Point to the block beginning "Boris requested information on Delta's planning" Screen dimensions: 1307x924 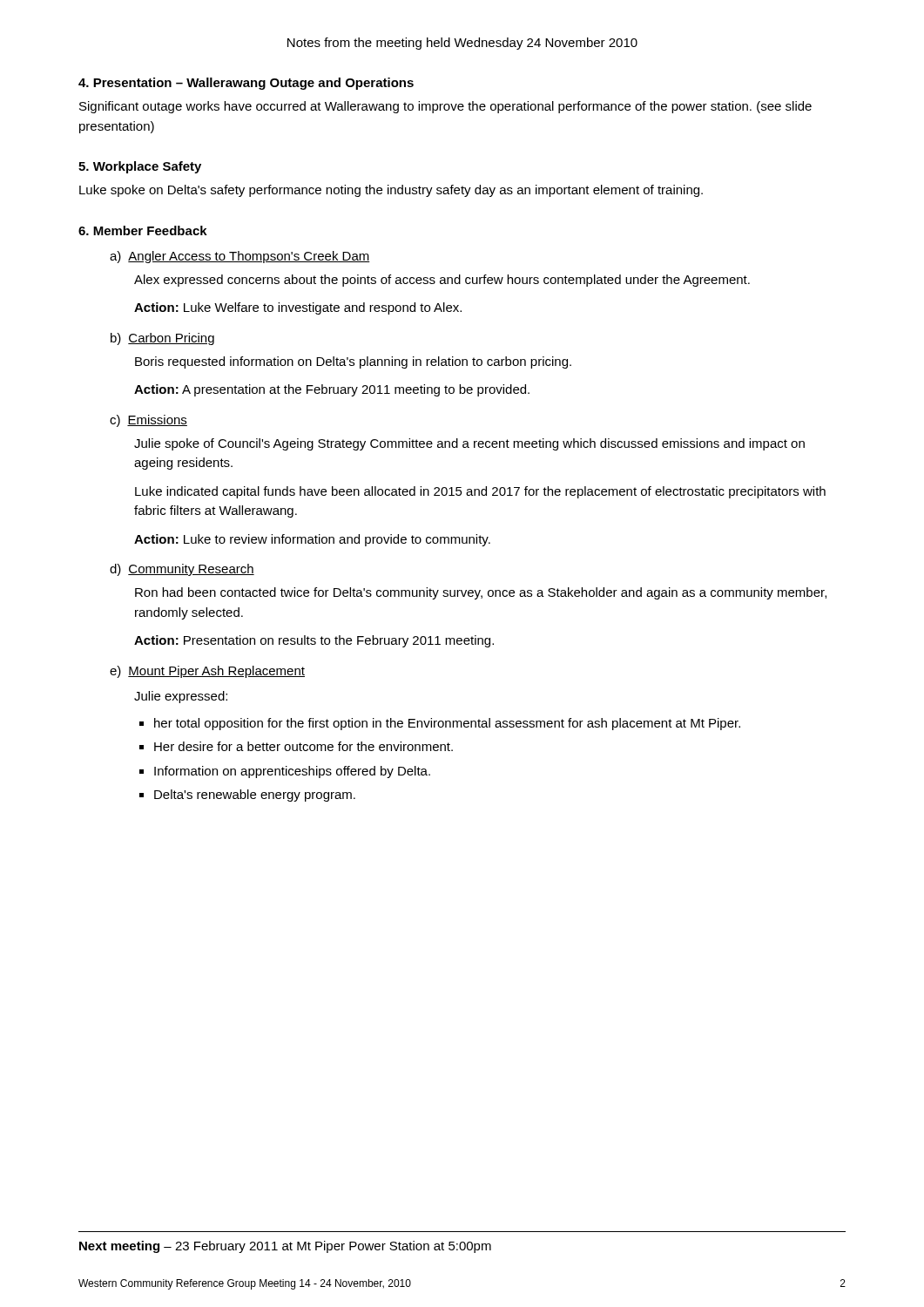353,361
